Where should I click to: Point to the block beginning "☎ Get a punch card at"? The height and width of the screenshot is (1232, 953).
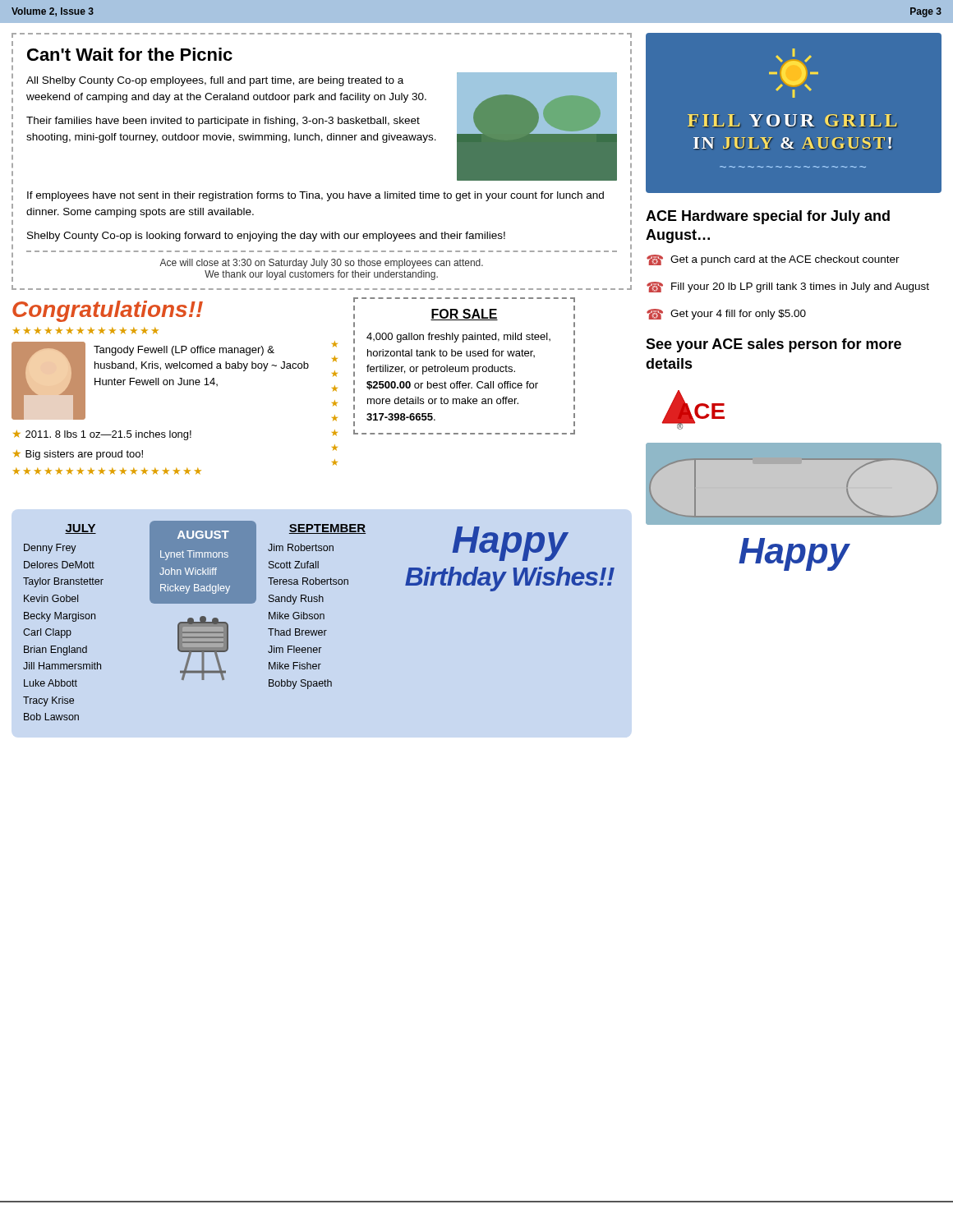pyautogui.click(x=772, y=261)
